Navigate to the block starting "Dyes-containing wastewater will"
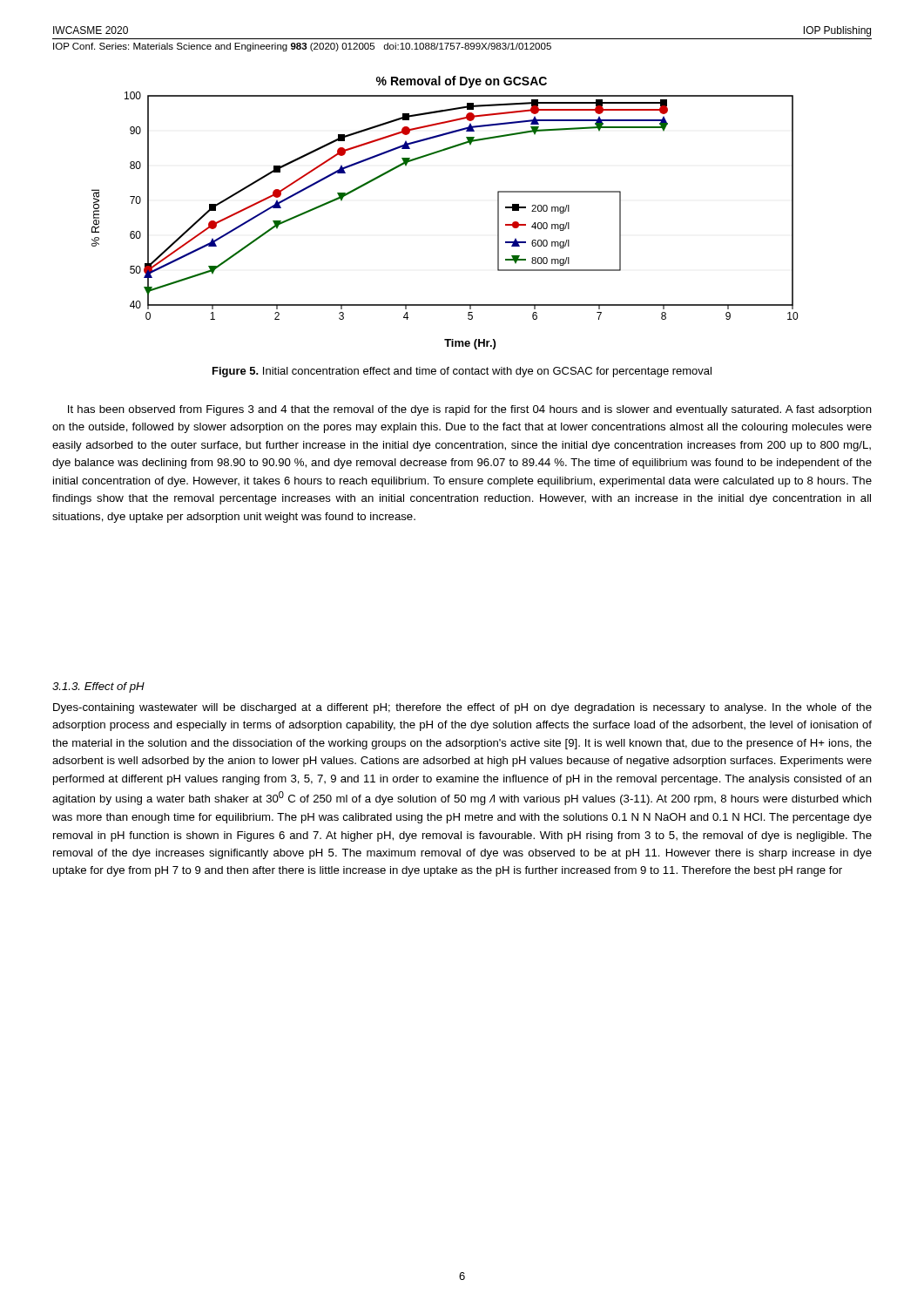This screenshot has width=924, height=1307. pyautogui.click(x=462, y=789)
